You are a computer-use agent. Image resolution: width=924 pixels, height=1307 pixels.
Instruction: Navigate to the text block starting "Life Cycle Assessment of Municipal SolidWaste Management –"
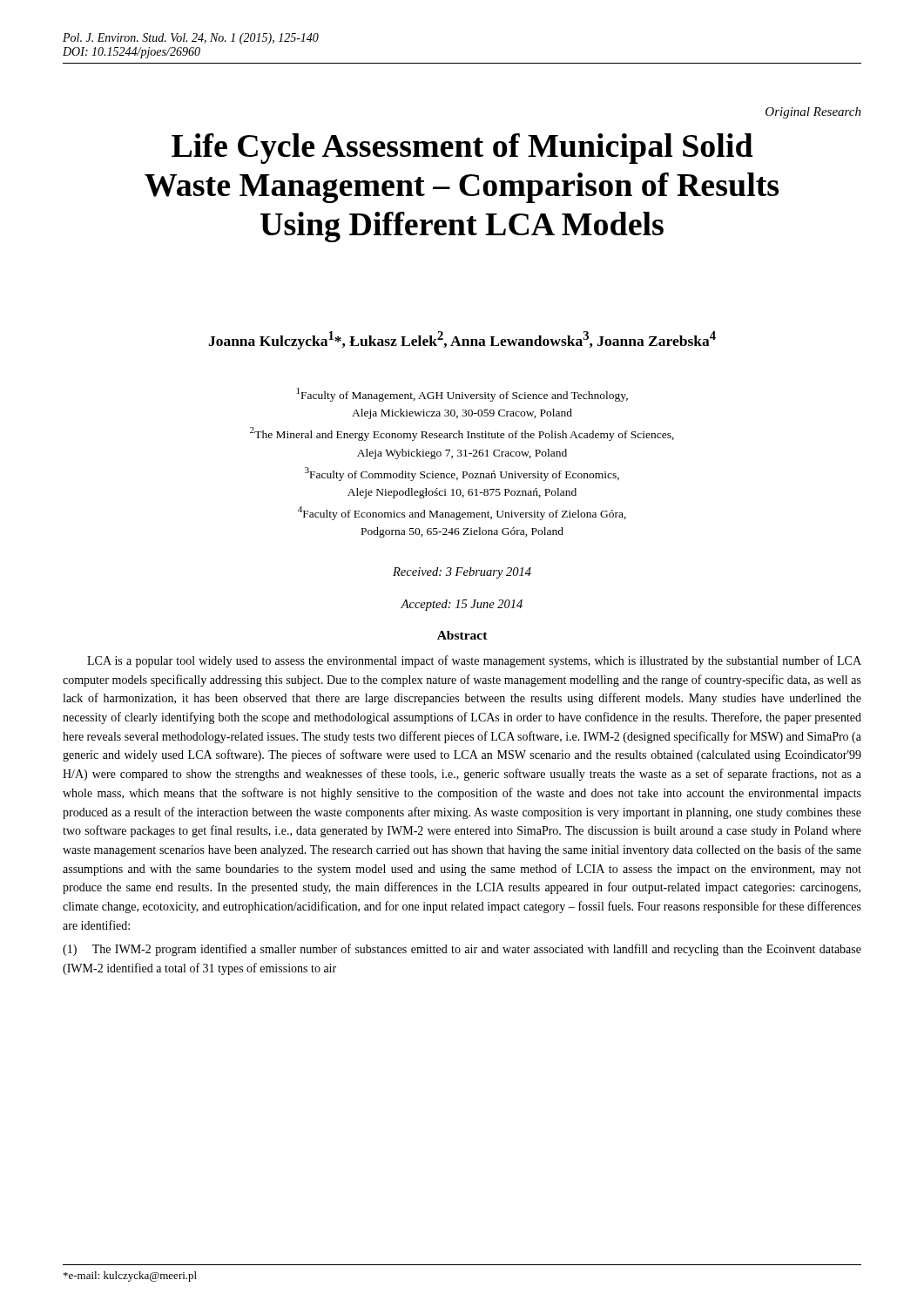coord(462,185)
